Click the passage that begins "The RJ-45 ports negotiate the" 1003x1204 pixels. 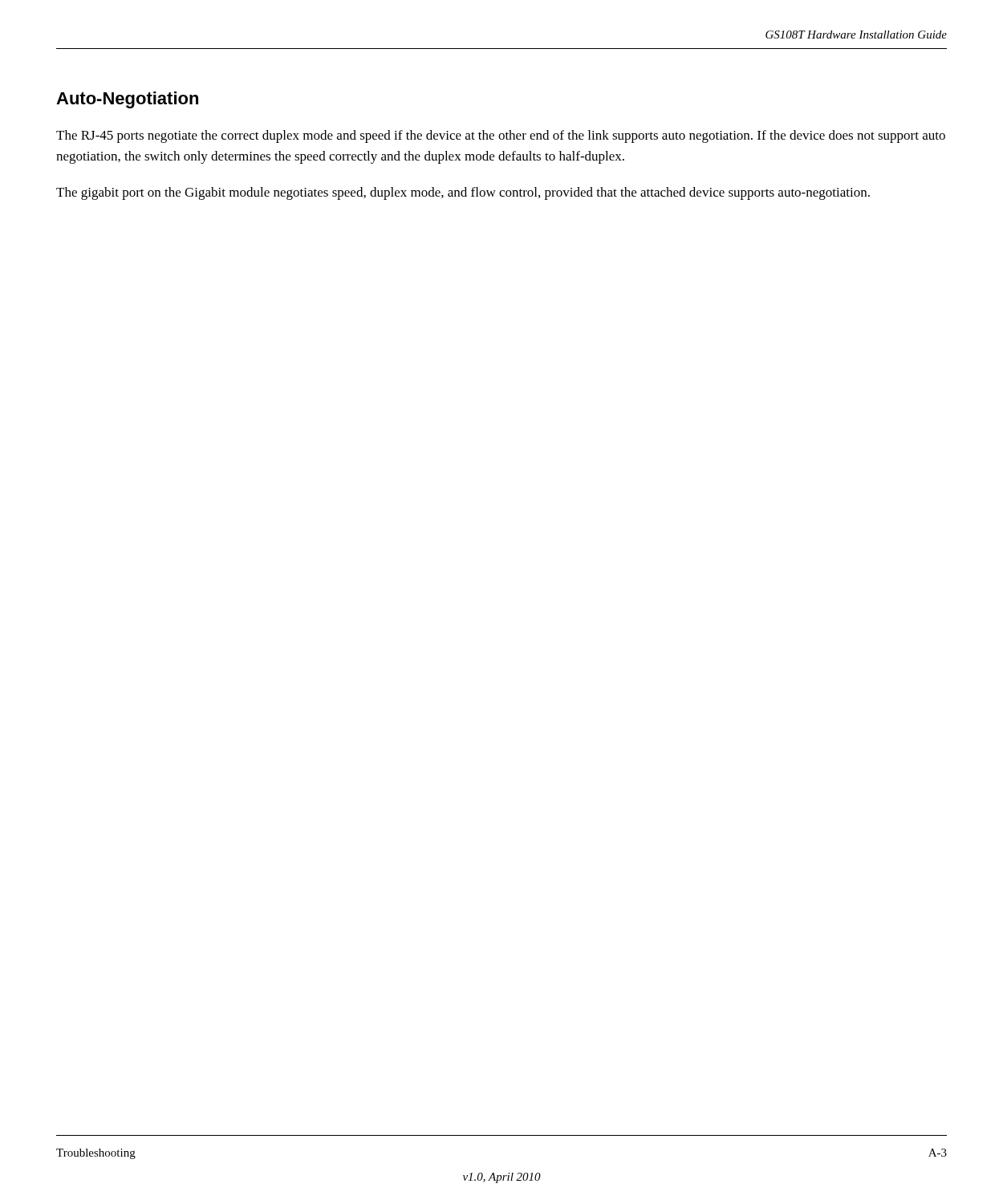(501, 146)
